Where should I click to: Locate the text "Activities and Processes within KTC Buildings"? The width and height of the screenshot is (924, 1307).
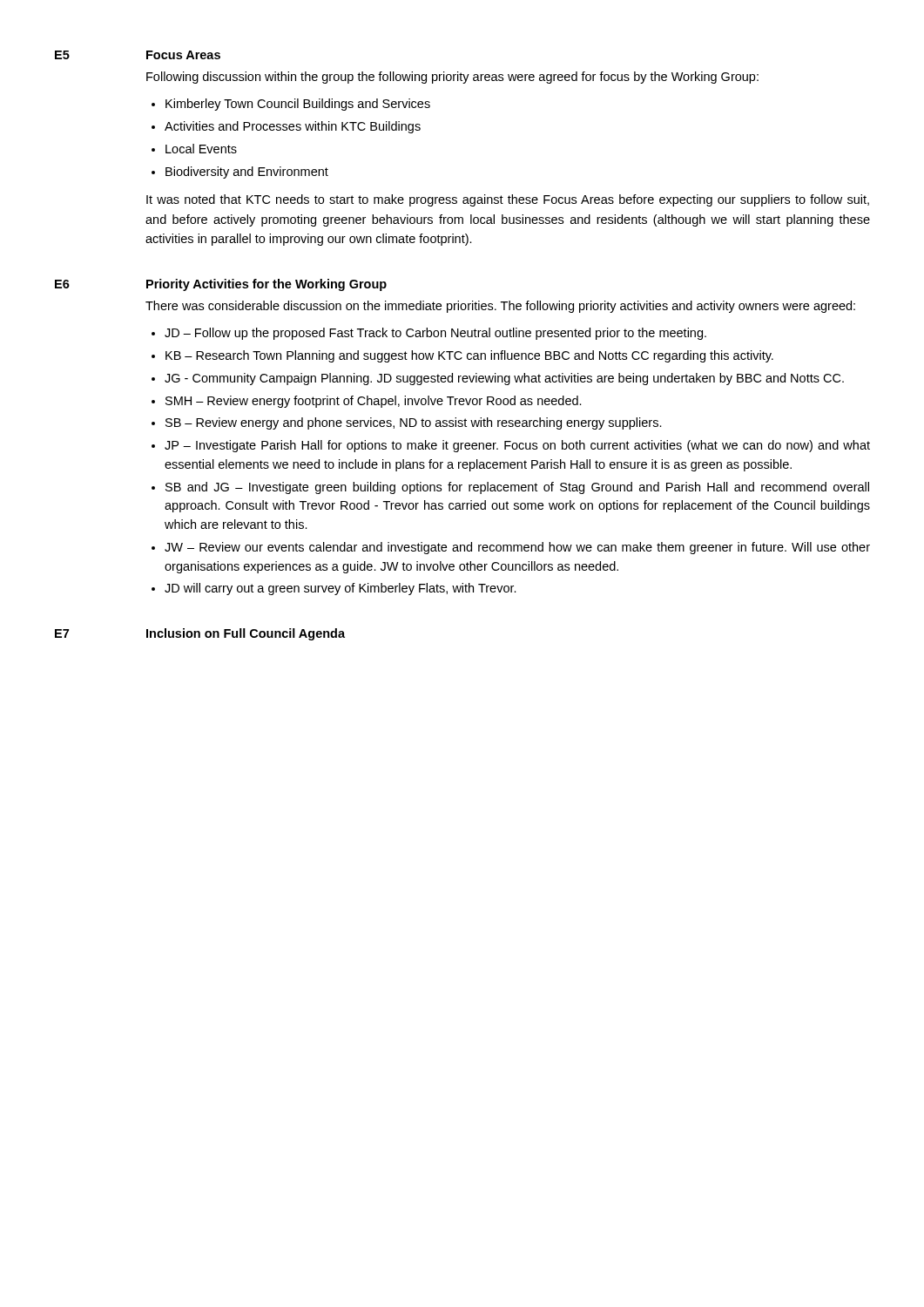[x=293, y=127]
